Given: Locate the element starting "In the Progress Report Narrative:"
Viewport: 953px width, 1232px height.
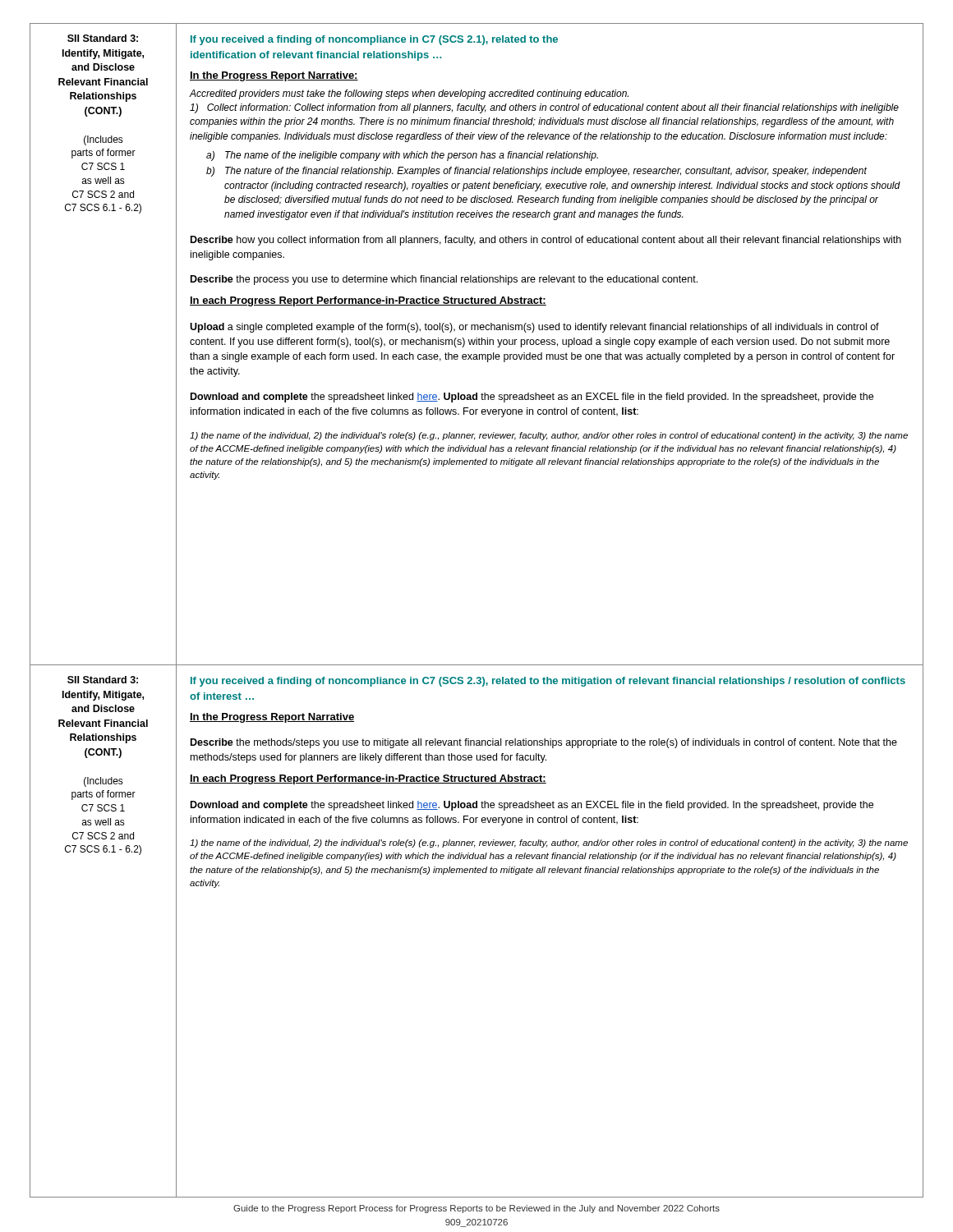Looking at the screenshot, I should (274, 76).
